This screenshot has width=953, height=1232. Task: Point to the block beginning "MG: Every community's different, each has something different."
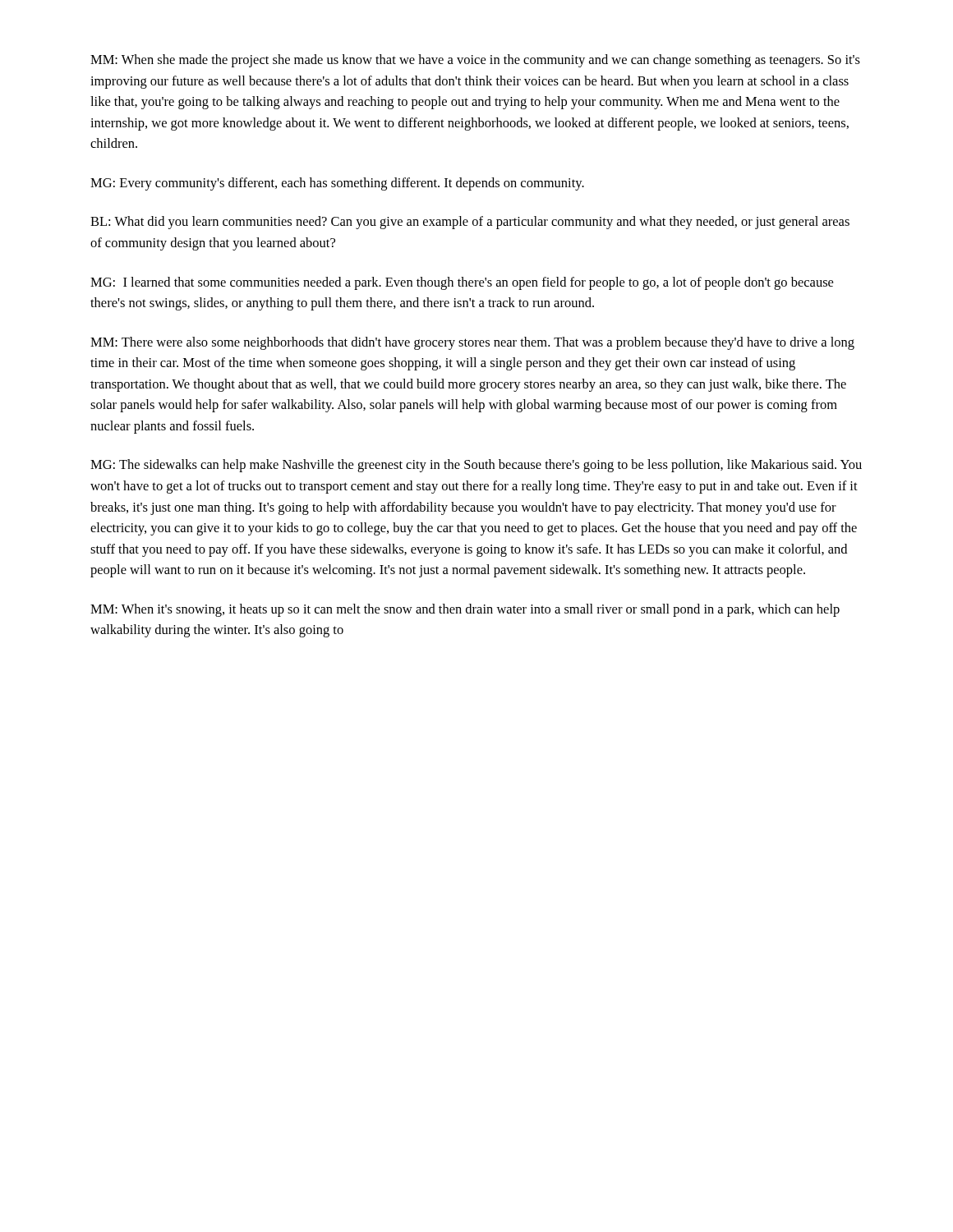click(337, 183)
